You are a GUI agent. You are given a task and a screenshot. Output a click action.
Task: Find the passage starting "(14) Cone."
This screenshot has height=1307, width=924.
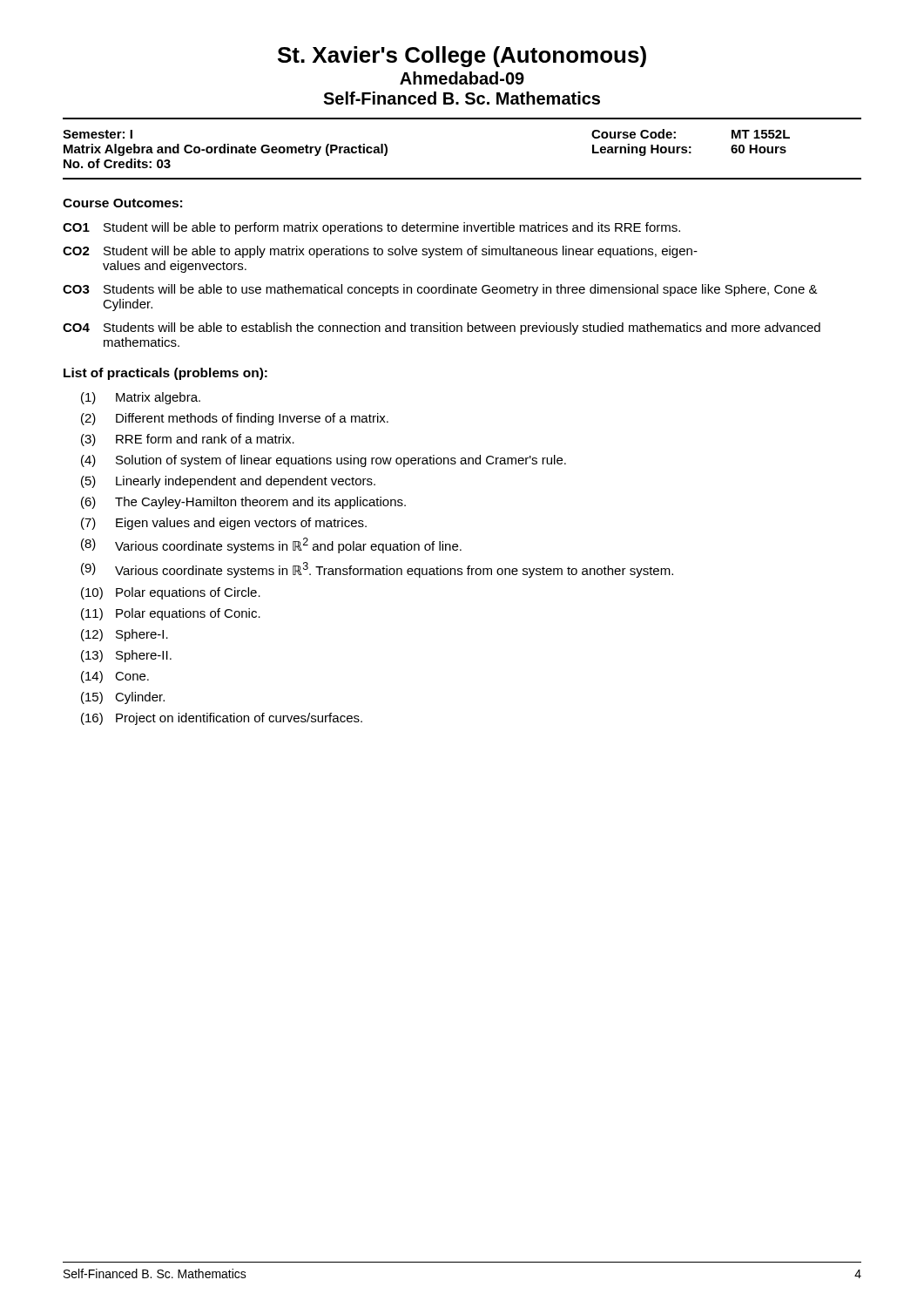point(115,677)
